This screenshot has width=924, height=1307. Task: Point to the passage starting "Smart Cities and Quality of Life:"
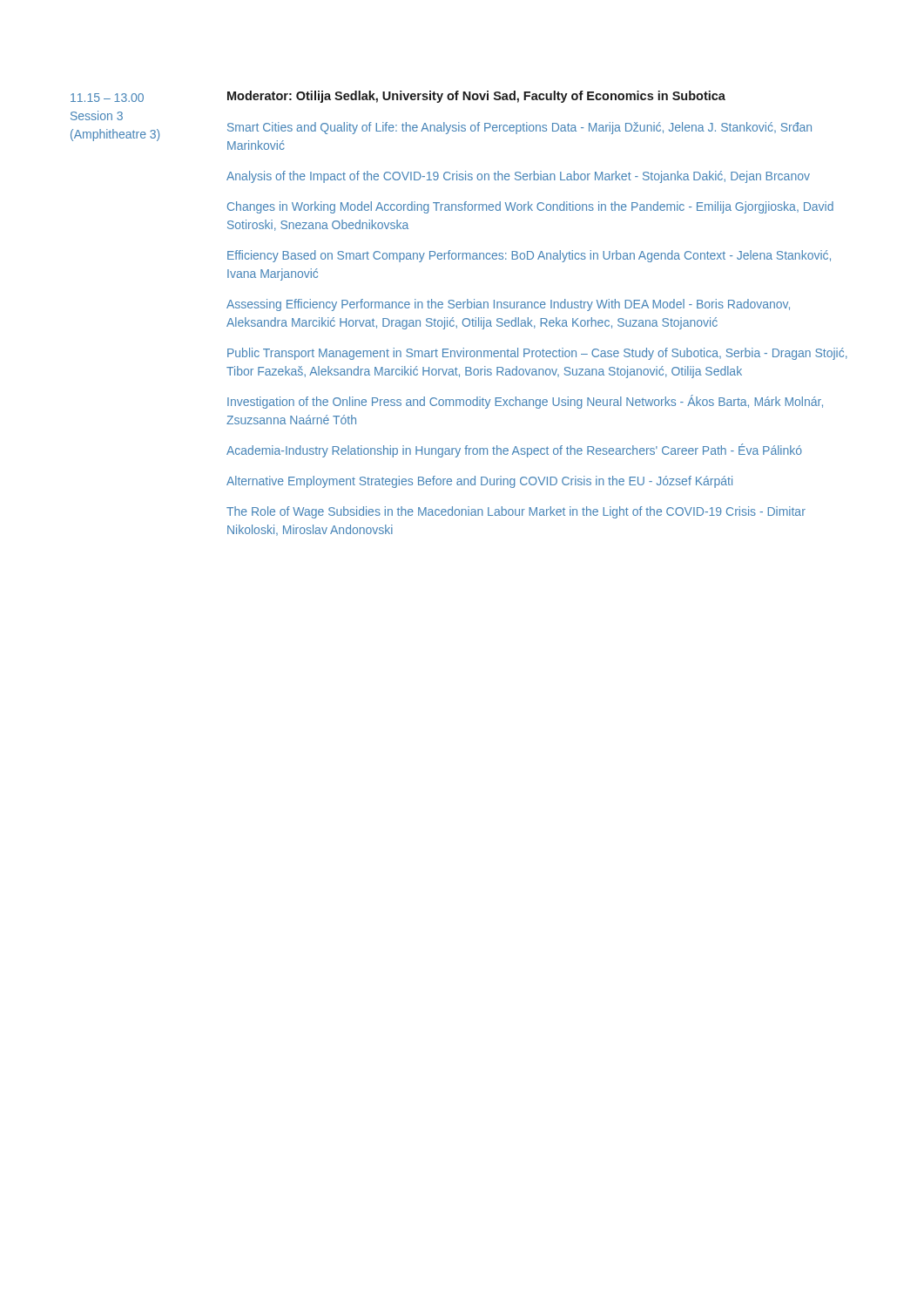pos(520,136)
